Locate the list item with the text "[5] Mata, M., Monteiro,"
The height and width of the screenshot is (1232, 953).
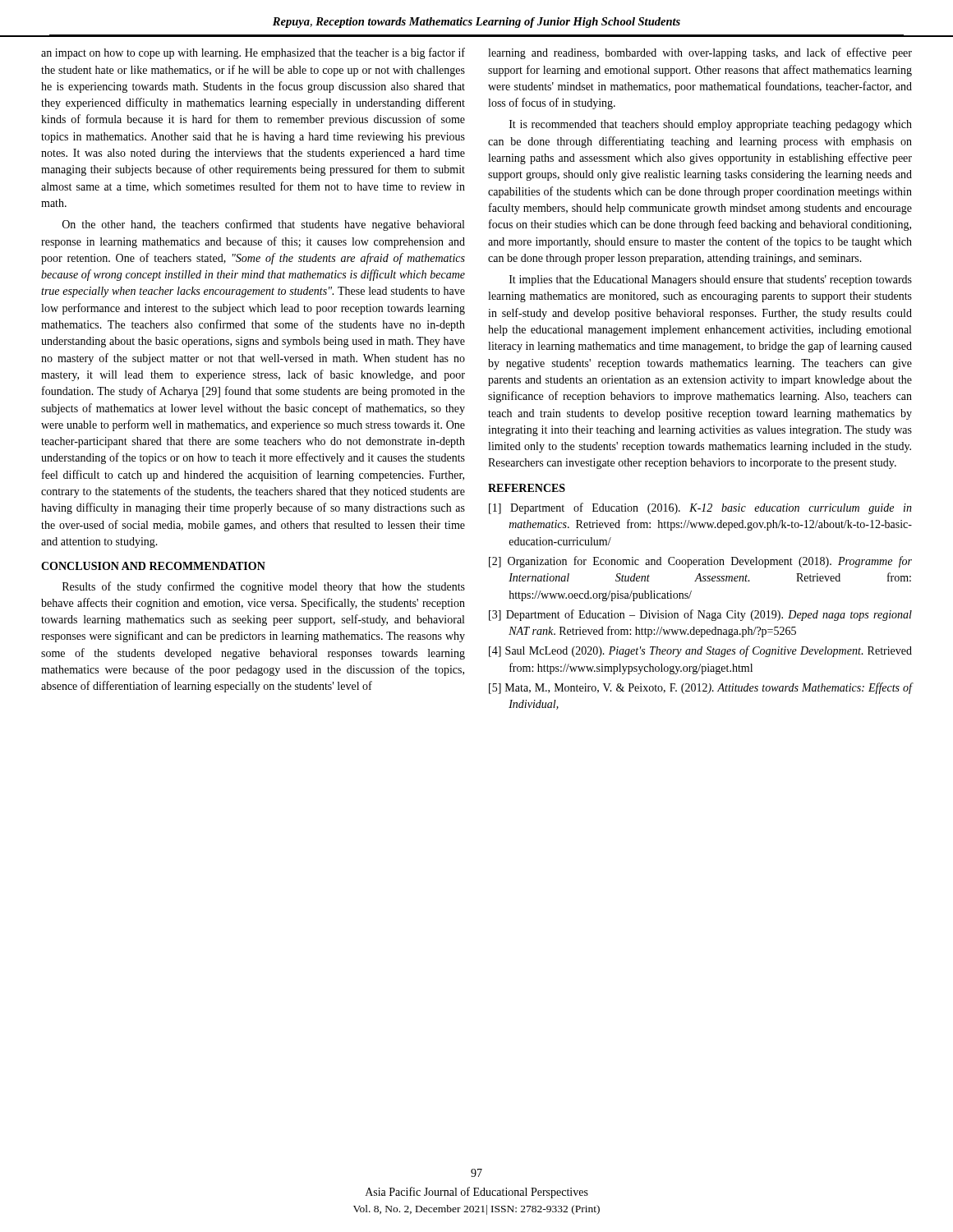point(700,696)
